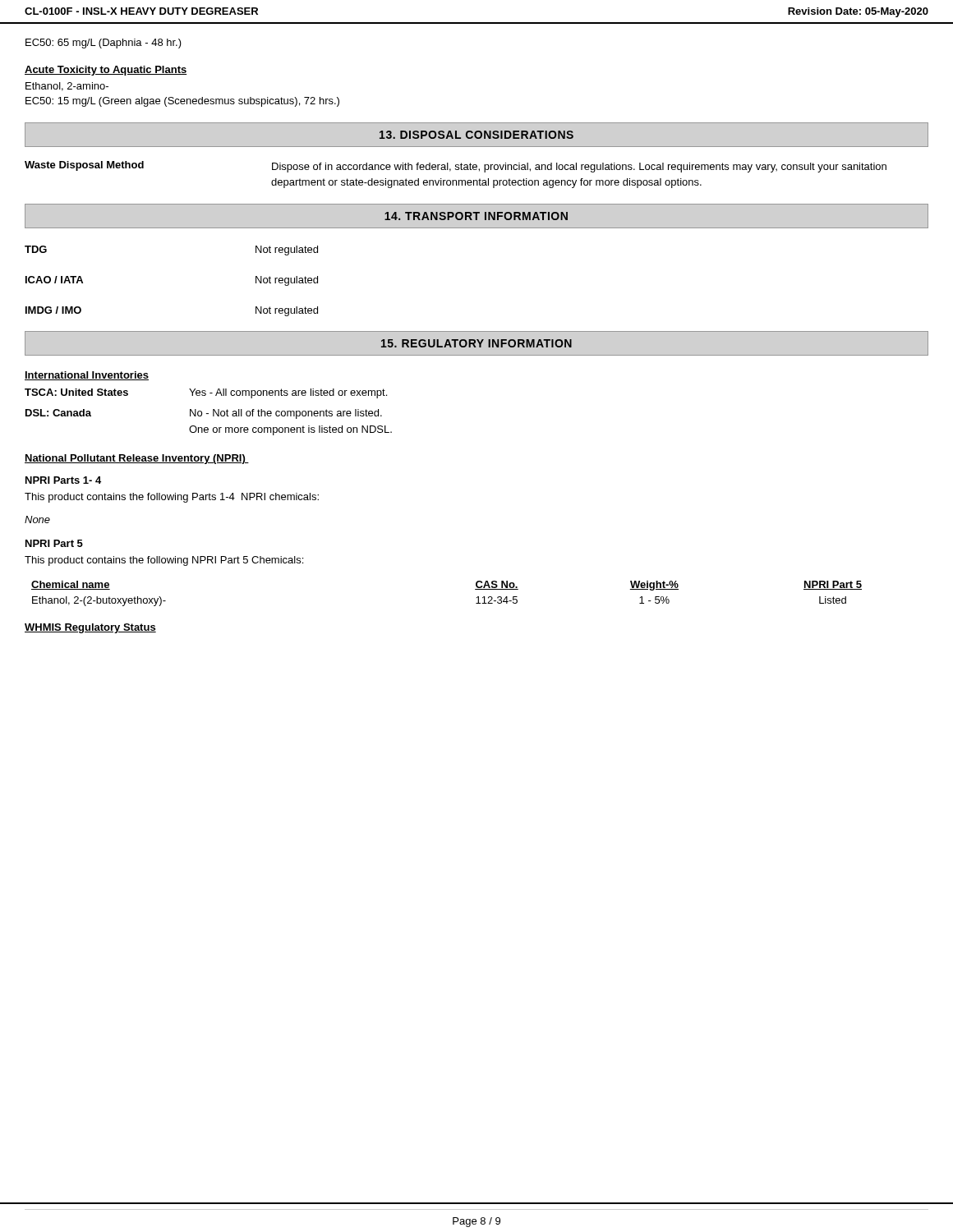Navigate to the text block starting "IMDG / IMO Not regulated"
The height and width of the screenshot is (1232, 953).
click(x=56, y=311)
